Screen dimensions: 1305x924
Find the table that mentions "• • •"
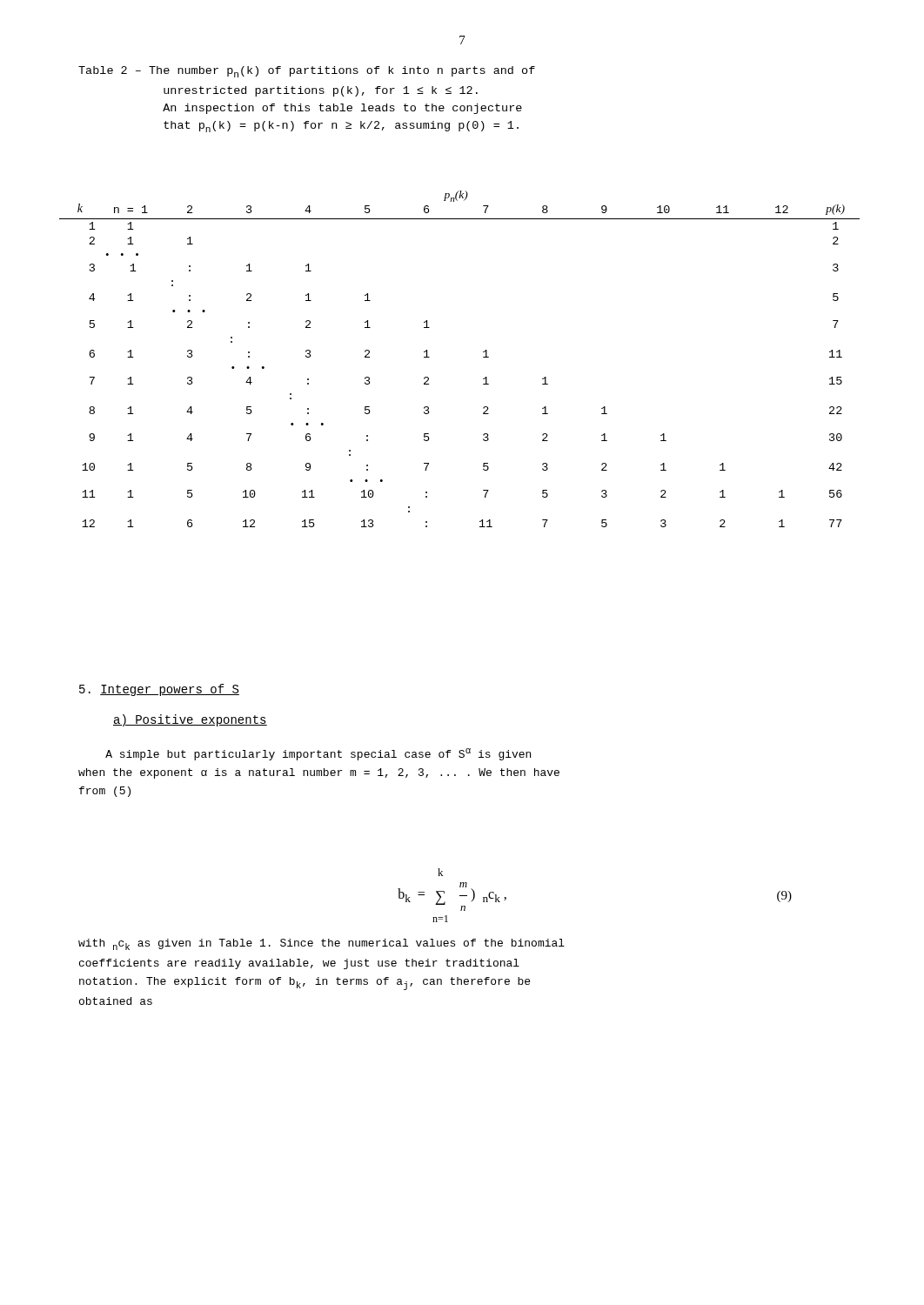tap(459, 359)
